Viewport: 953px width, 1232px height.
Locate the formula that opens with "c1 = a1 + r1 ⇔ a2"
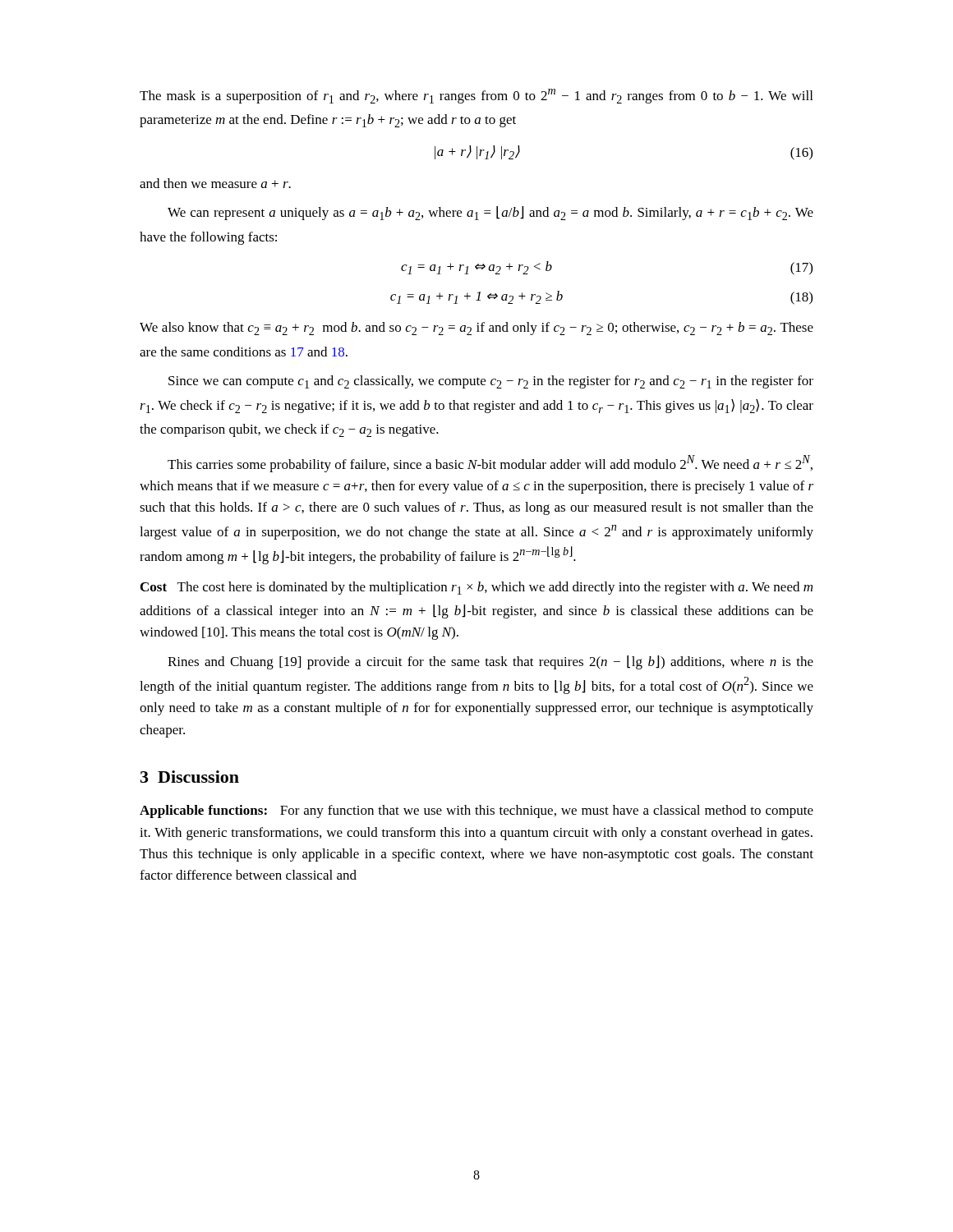click(480, 268)
